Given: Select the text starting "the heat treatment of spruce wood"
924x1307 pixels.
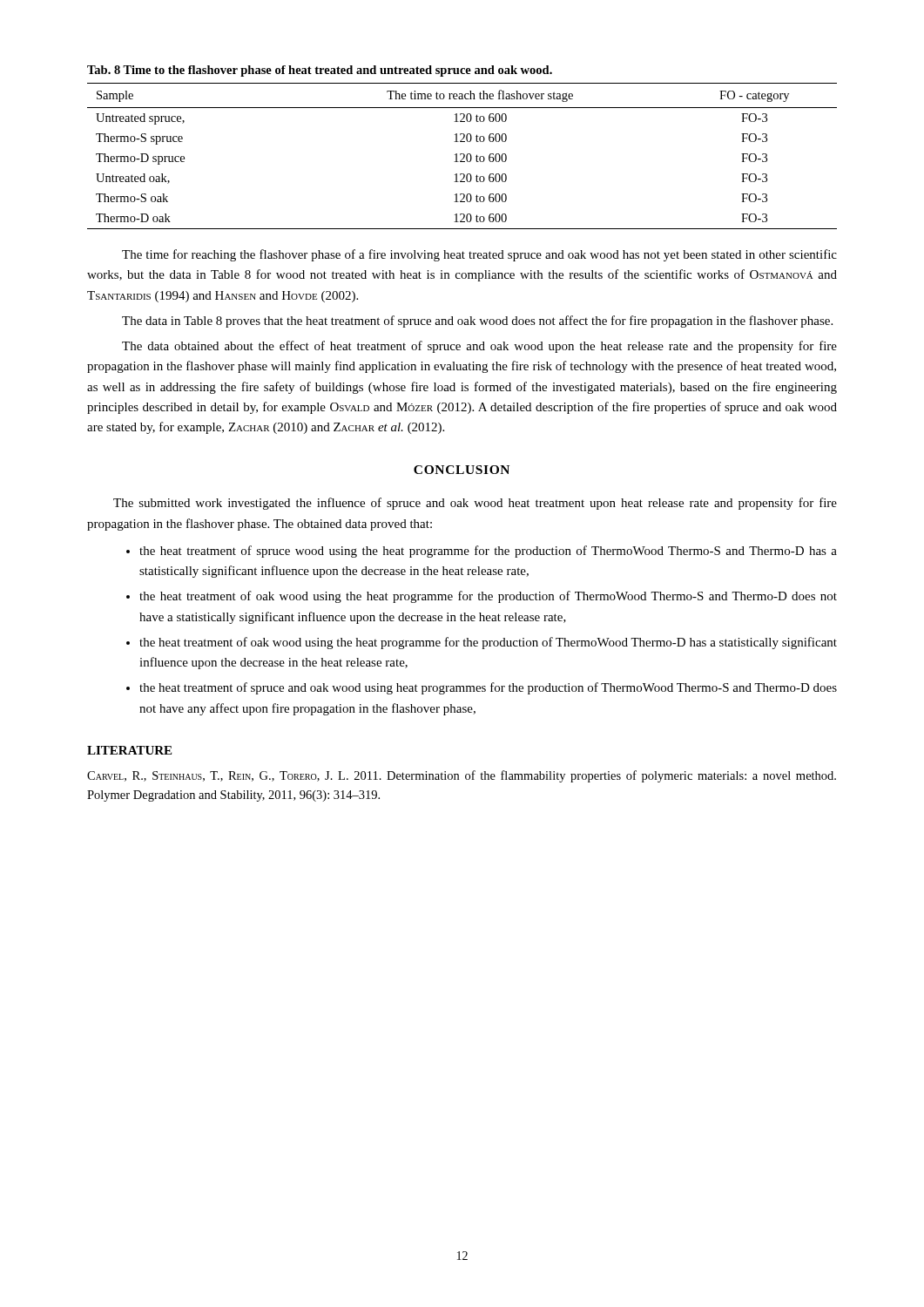Looking at the screenshot, I should [488, 561].
